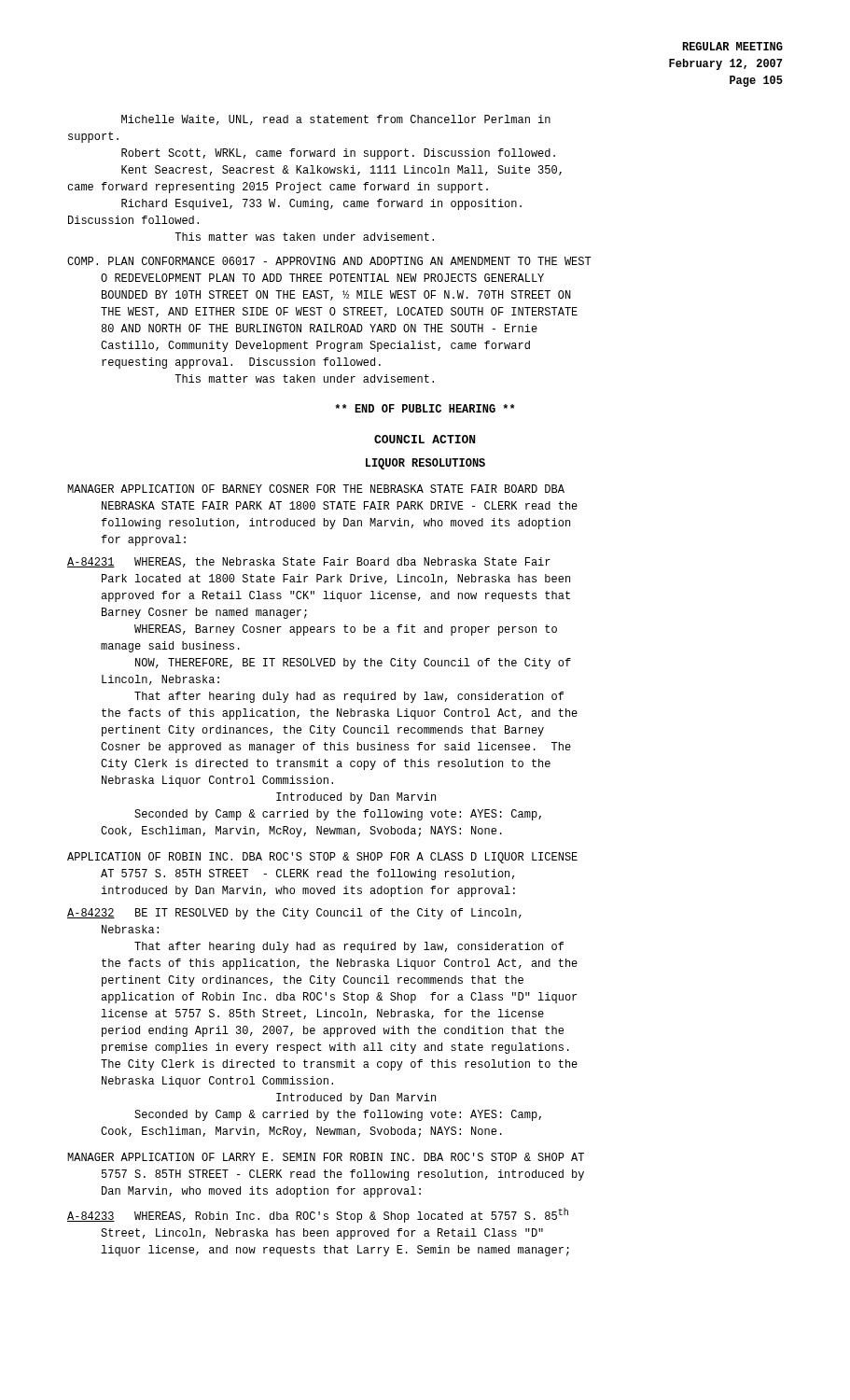Click on the text block with the text "A-84231 WHEREAS, the Nebraska State Fair Board dba"
850x1400 pixels.
[x=425, y=697]
